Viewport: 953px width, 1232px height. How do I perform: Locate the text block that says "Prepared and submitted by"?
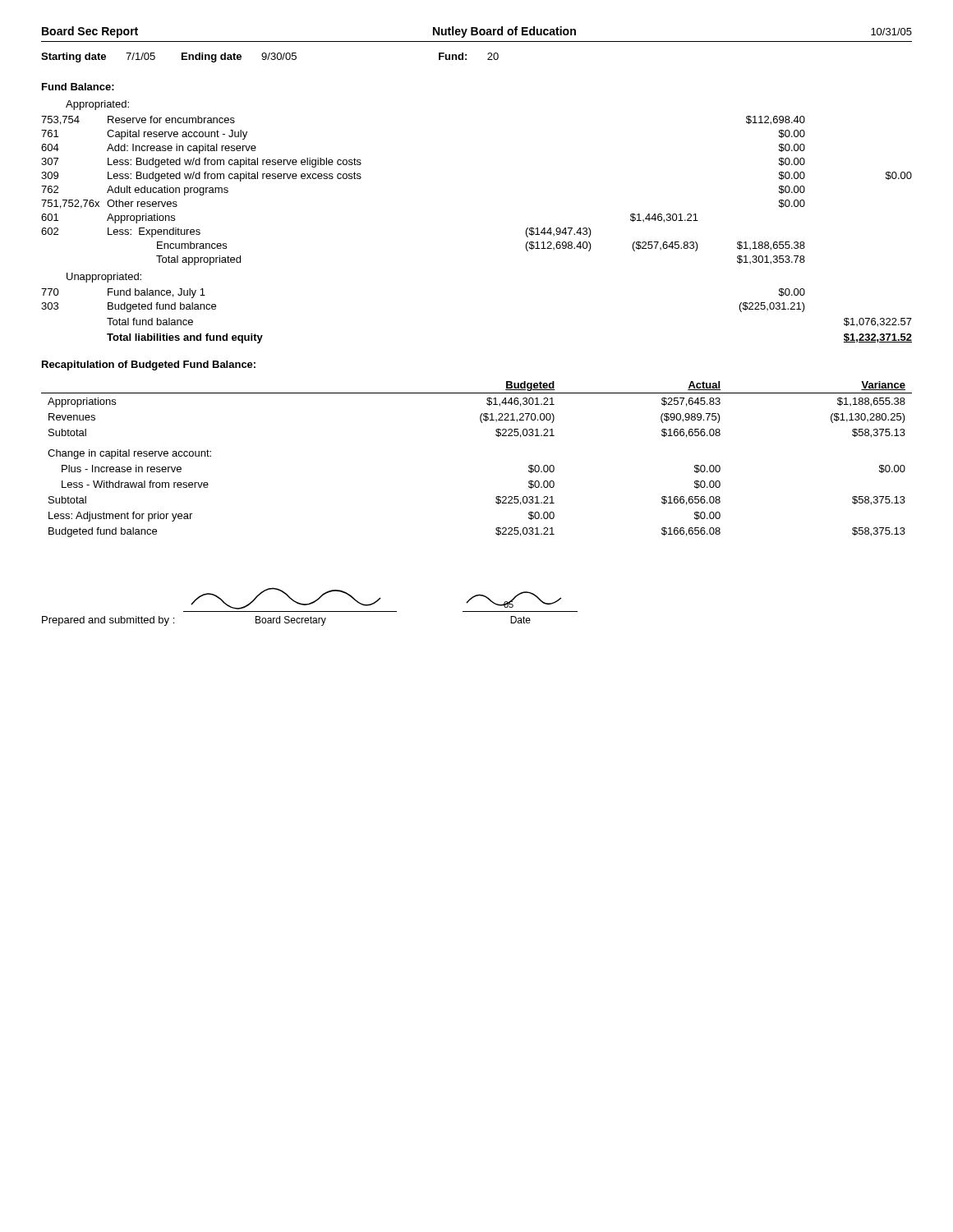tap(476, 603)
